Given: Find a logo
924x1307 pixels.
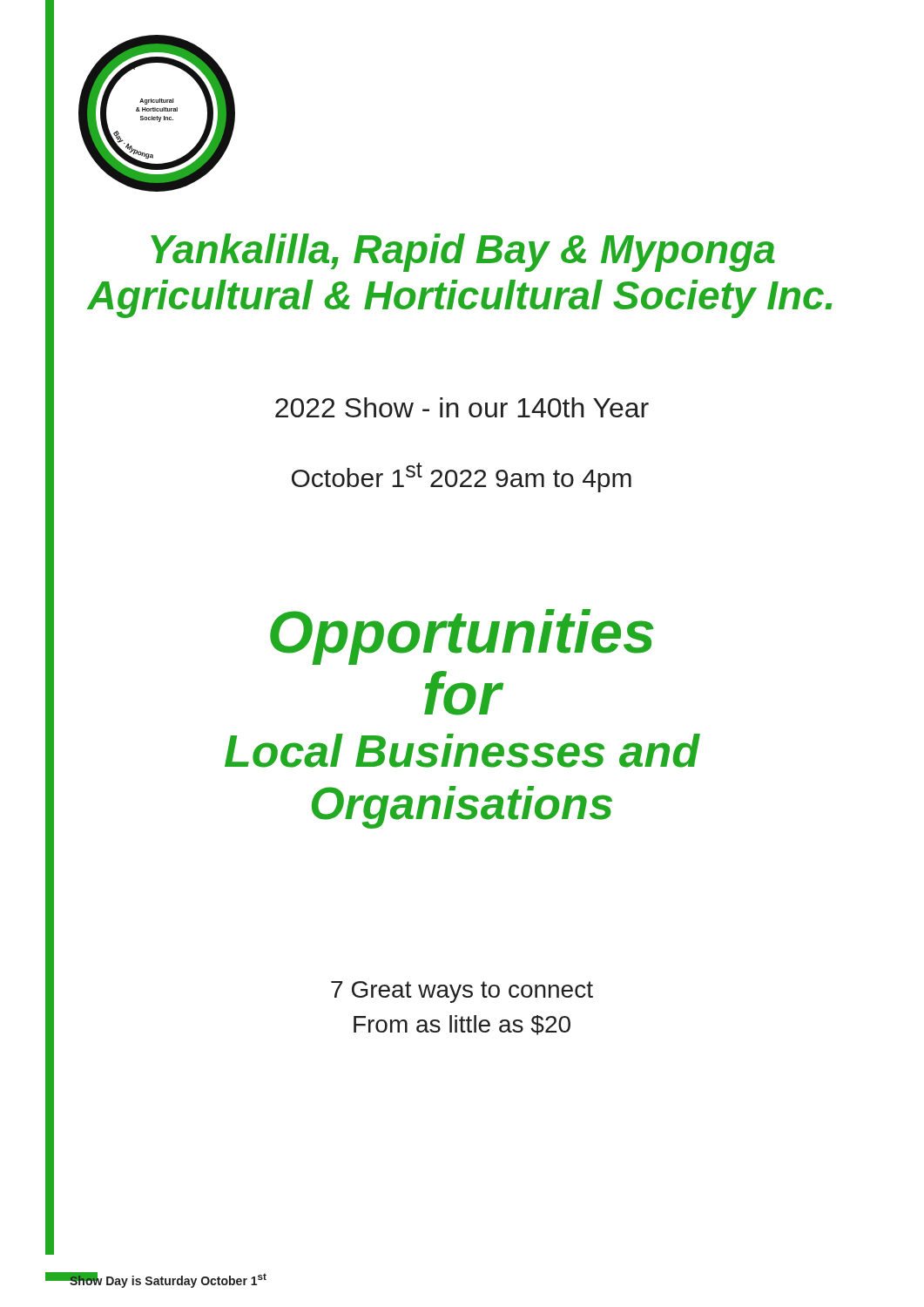Looking at the screenshot, I should click(157, 118).
